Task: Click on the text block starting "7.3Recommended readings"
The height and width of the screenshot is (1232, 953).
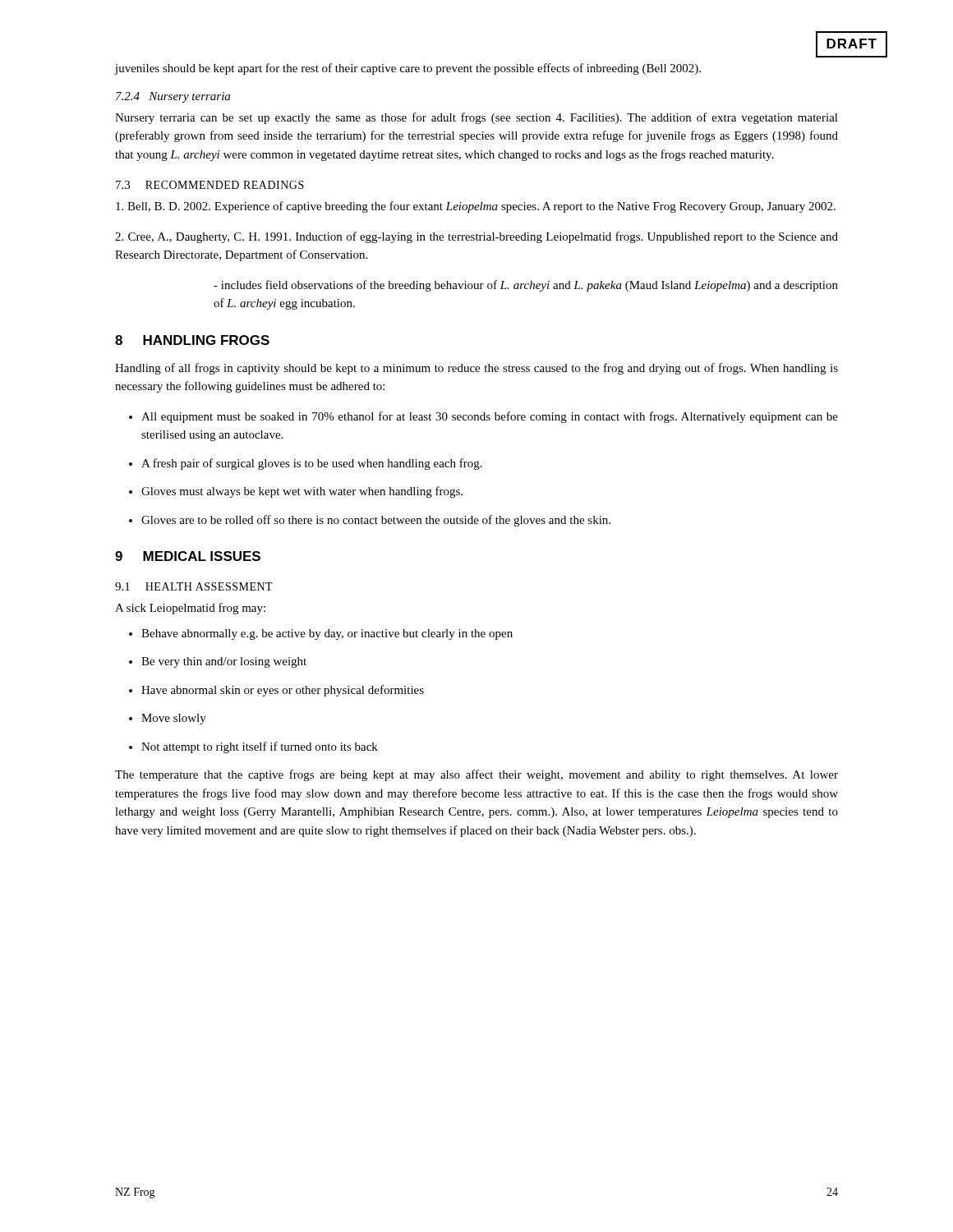Action: coord(210,185)
